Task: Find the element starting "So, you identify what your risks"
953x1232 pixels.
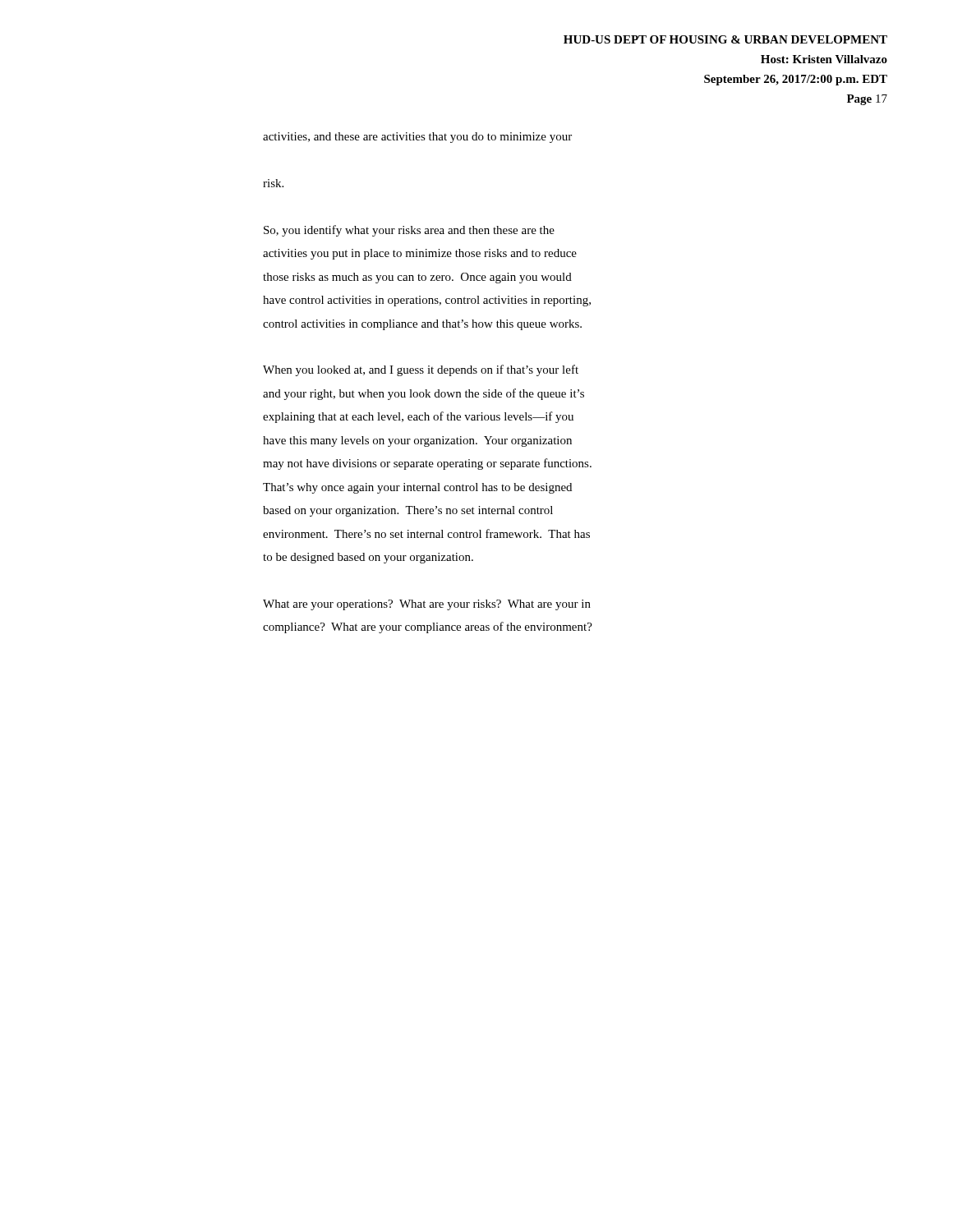Action: tap(427, 276)
